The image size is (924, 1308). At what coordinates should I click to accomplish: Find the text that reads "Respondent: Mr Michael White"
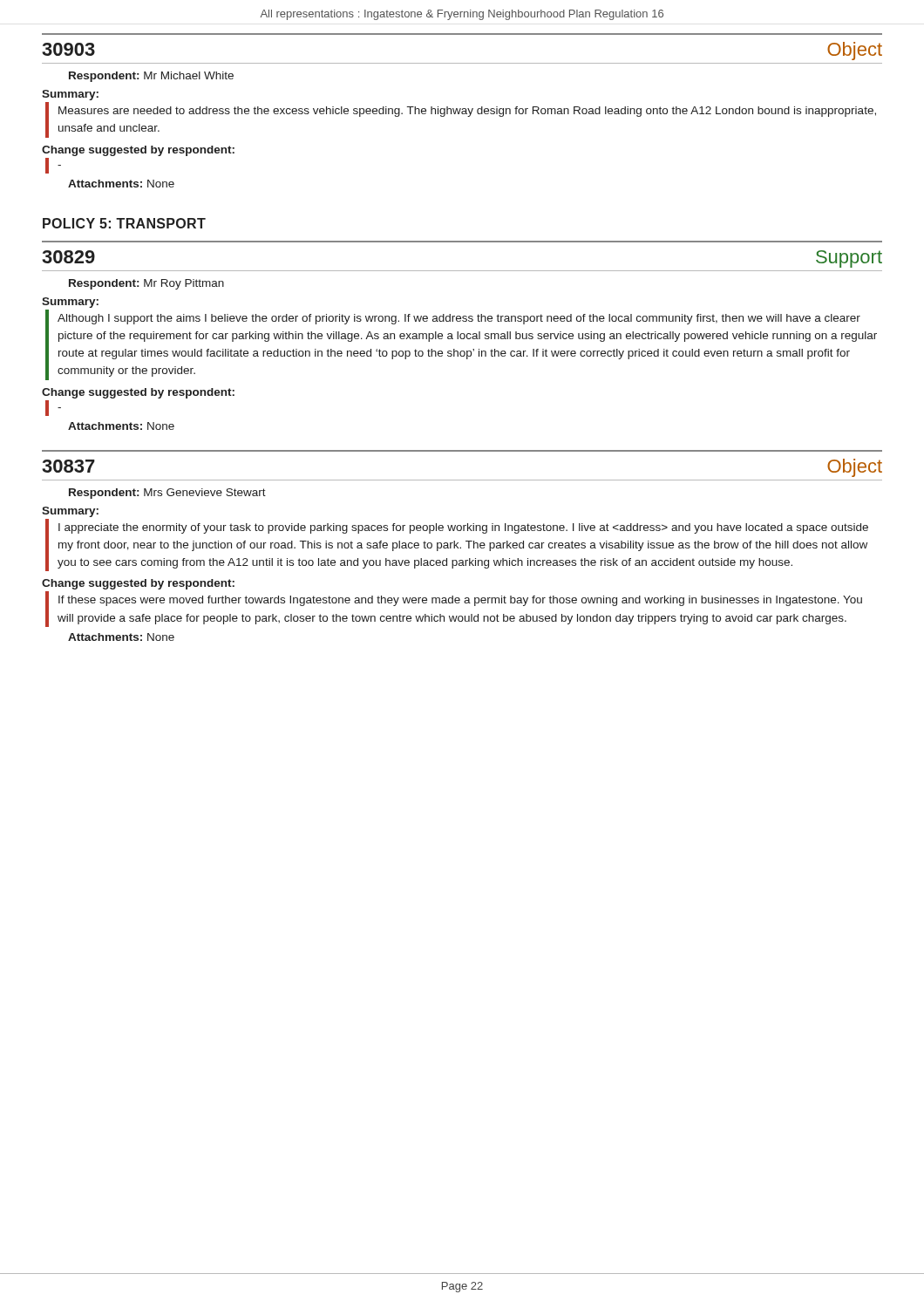coord(151,75)
